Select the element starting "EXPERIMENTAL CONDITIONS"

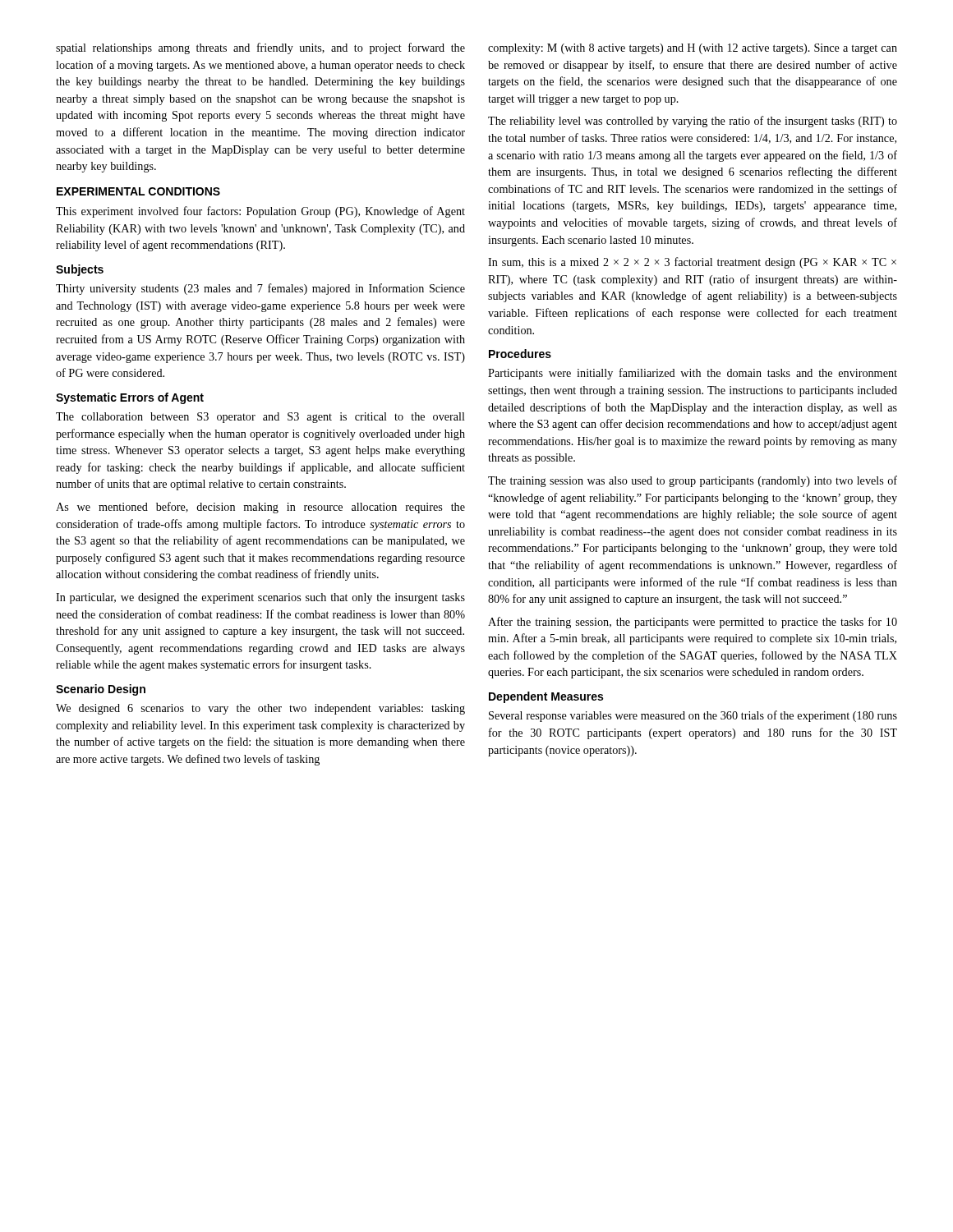click(138, 191)
